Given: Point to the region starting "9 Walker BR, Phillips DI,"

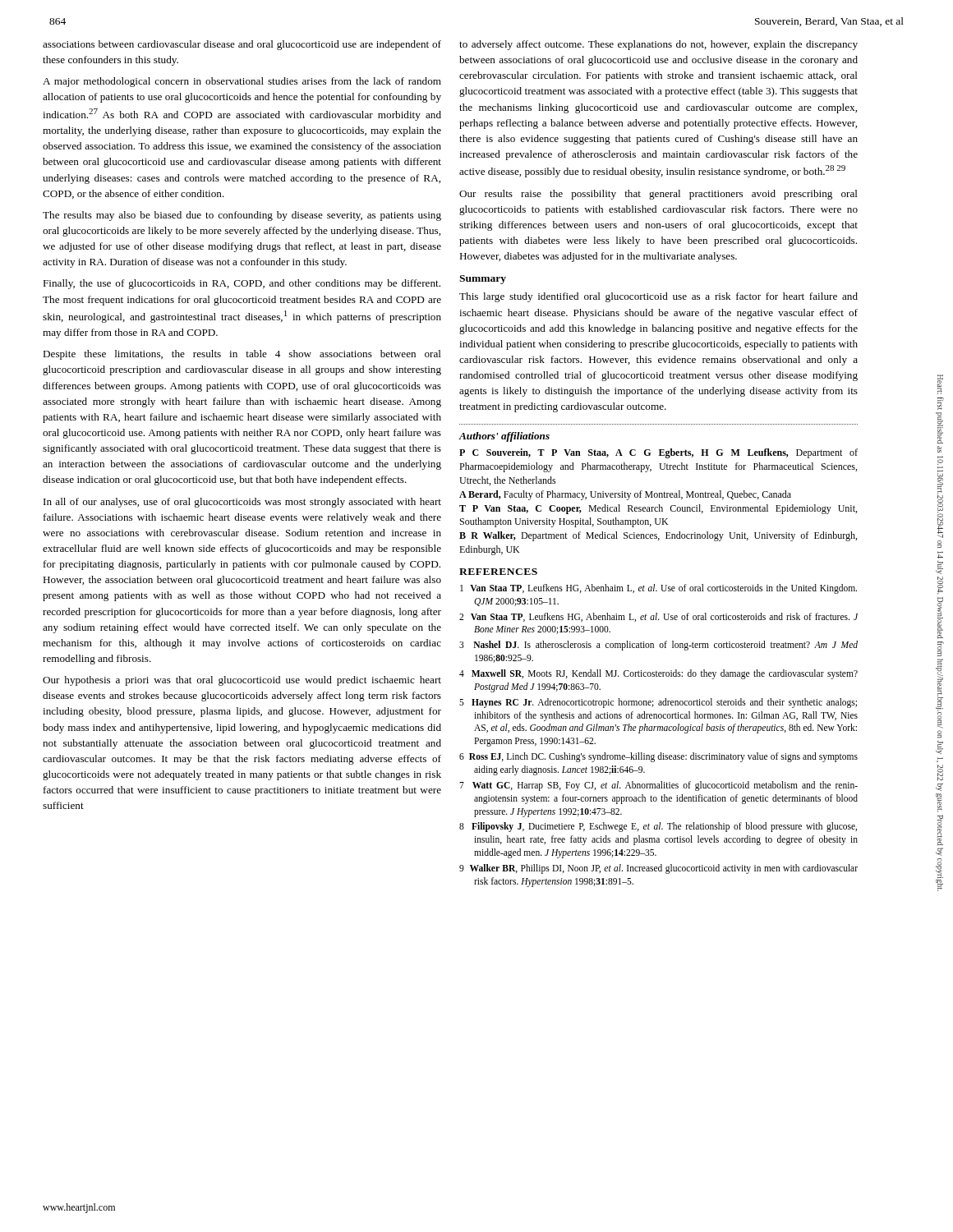Looking at the screenshot, I should click(658, 875).
